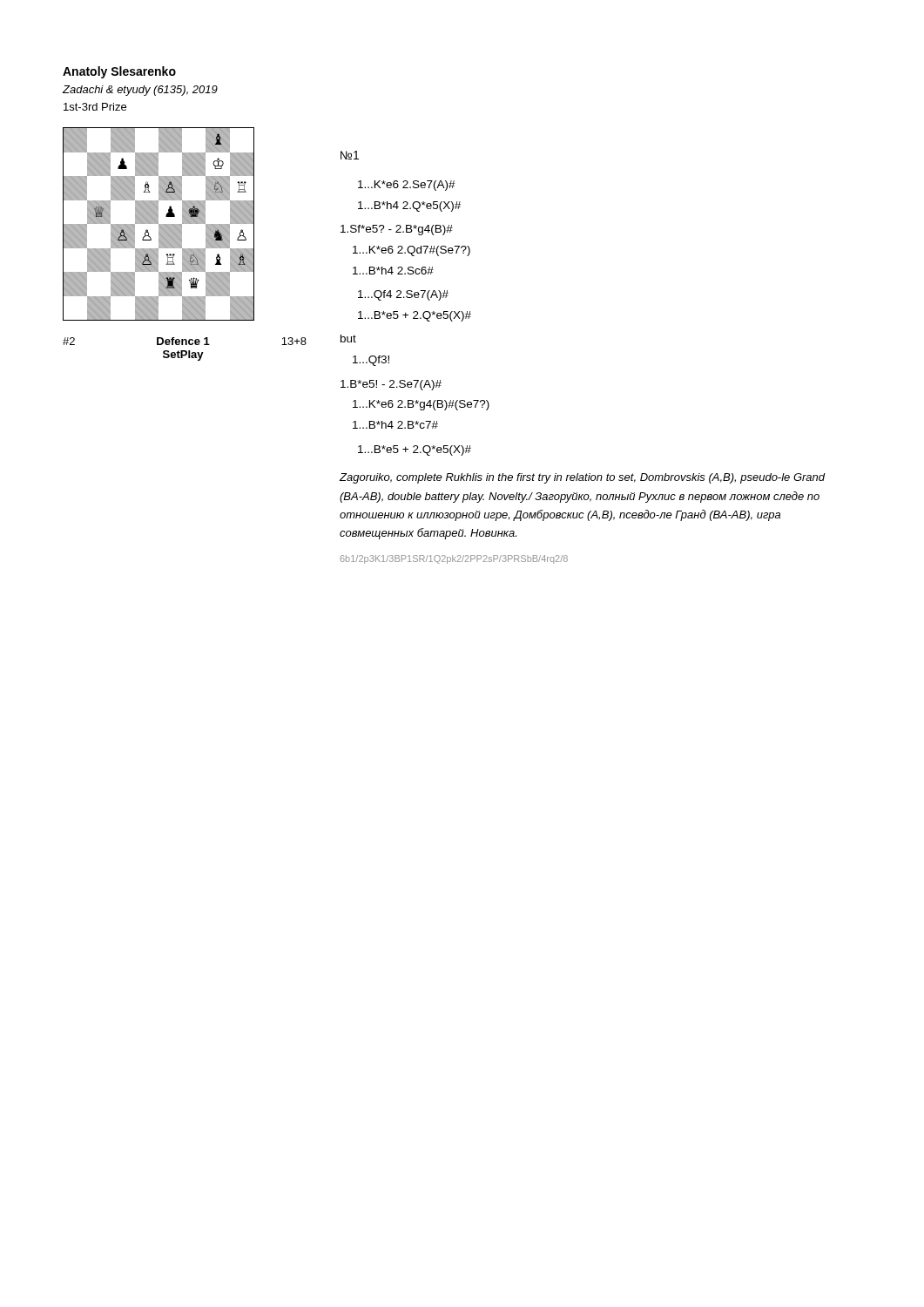
Task: Locate a footnote
Action: [454, 558]
